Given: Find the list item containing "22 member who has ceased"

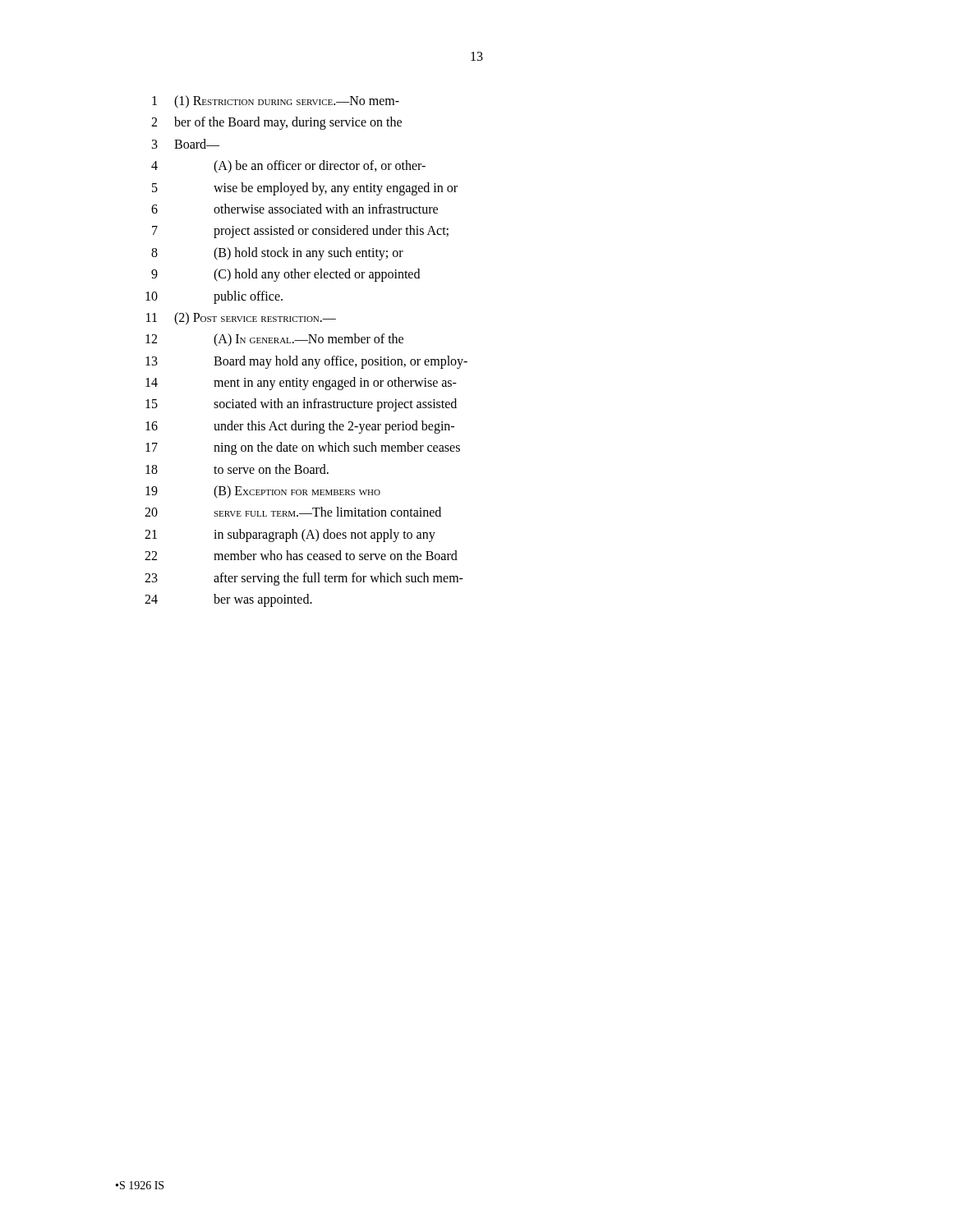Looking at the screenshot, I should click(x=301, y=555).
